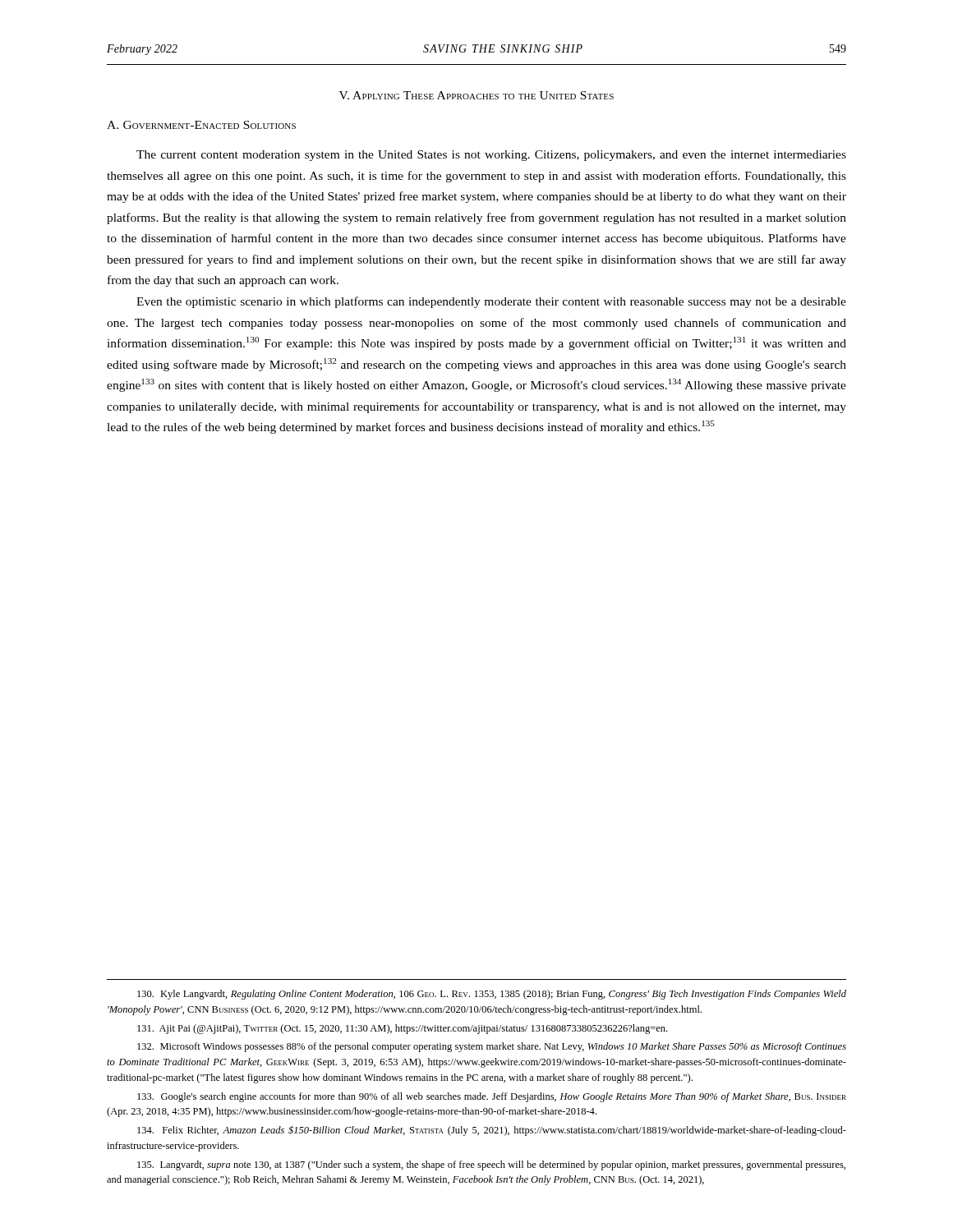Find the region starting "Even the optimistic scenario in which"

[x=476, y=364]
